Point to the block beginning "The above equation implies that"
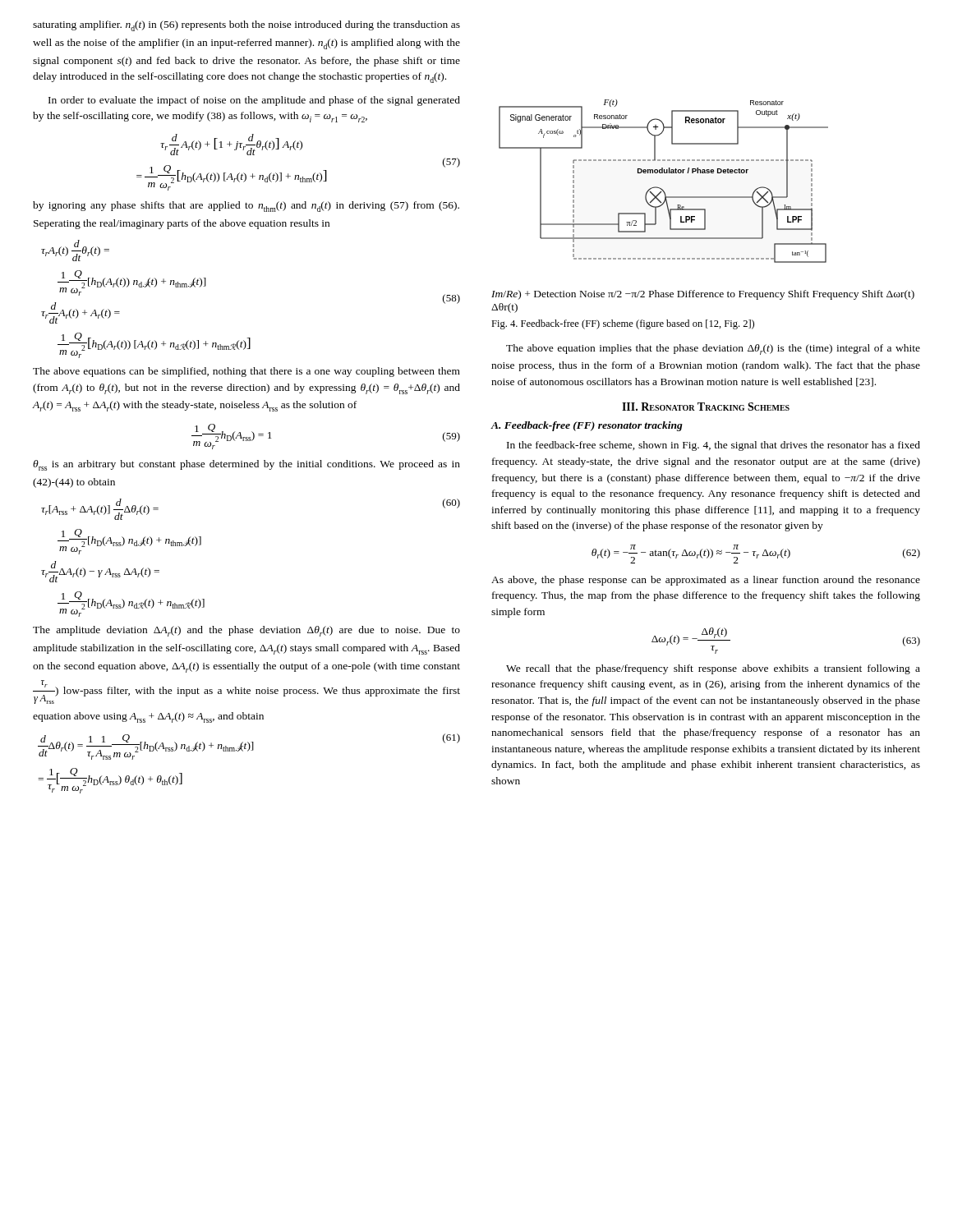Image resolution: width=953 pixels, height=1232 pixels. [706, 365]
